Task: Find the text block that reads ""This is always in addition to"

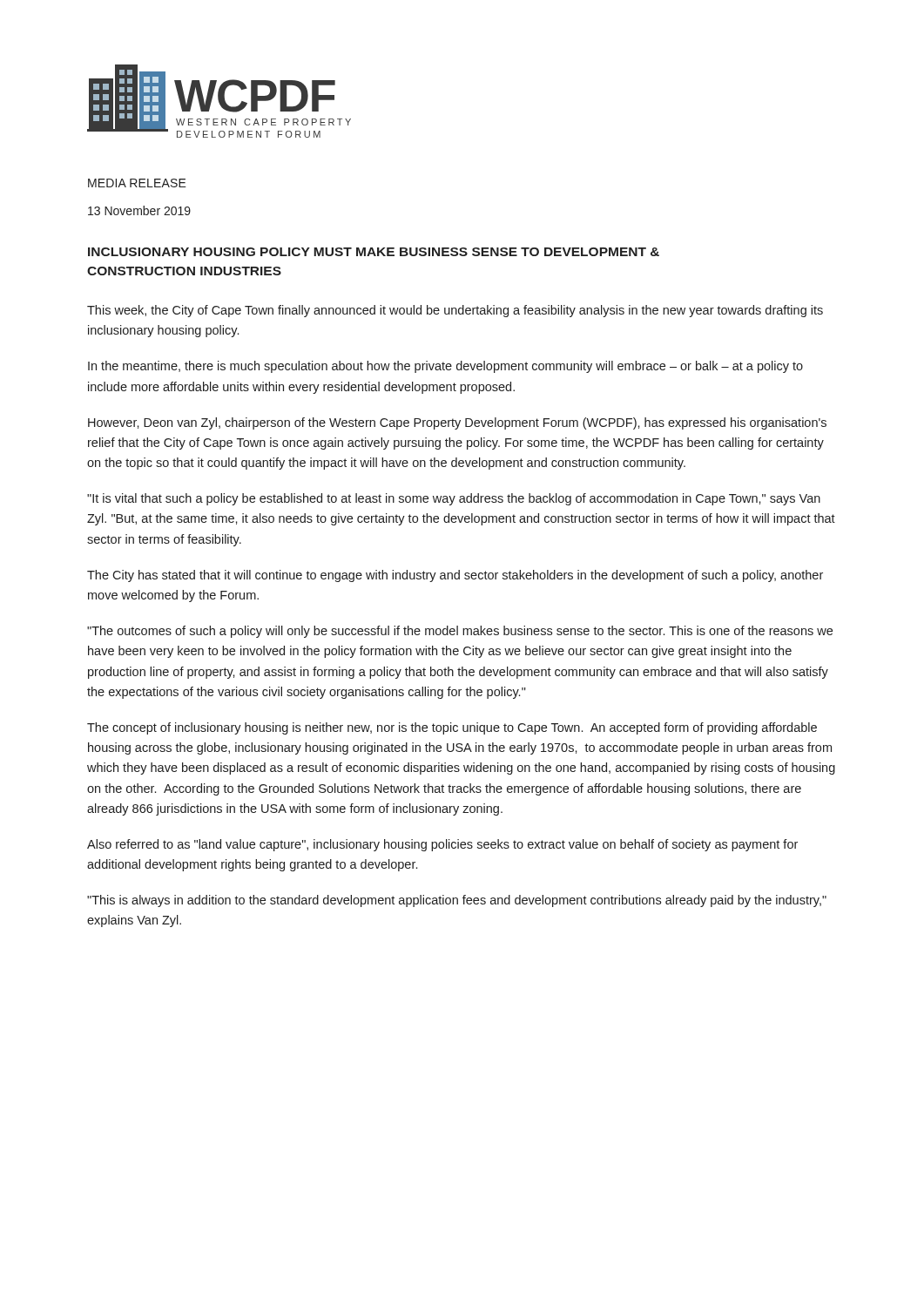Action: coord(457,910)
